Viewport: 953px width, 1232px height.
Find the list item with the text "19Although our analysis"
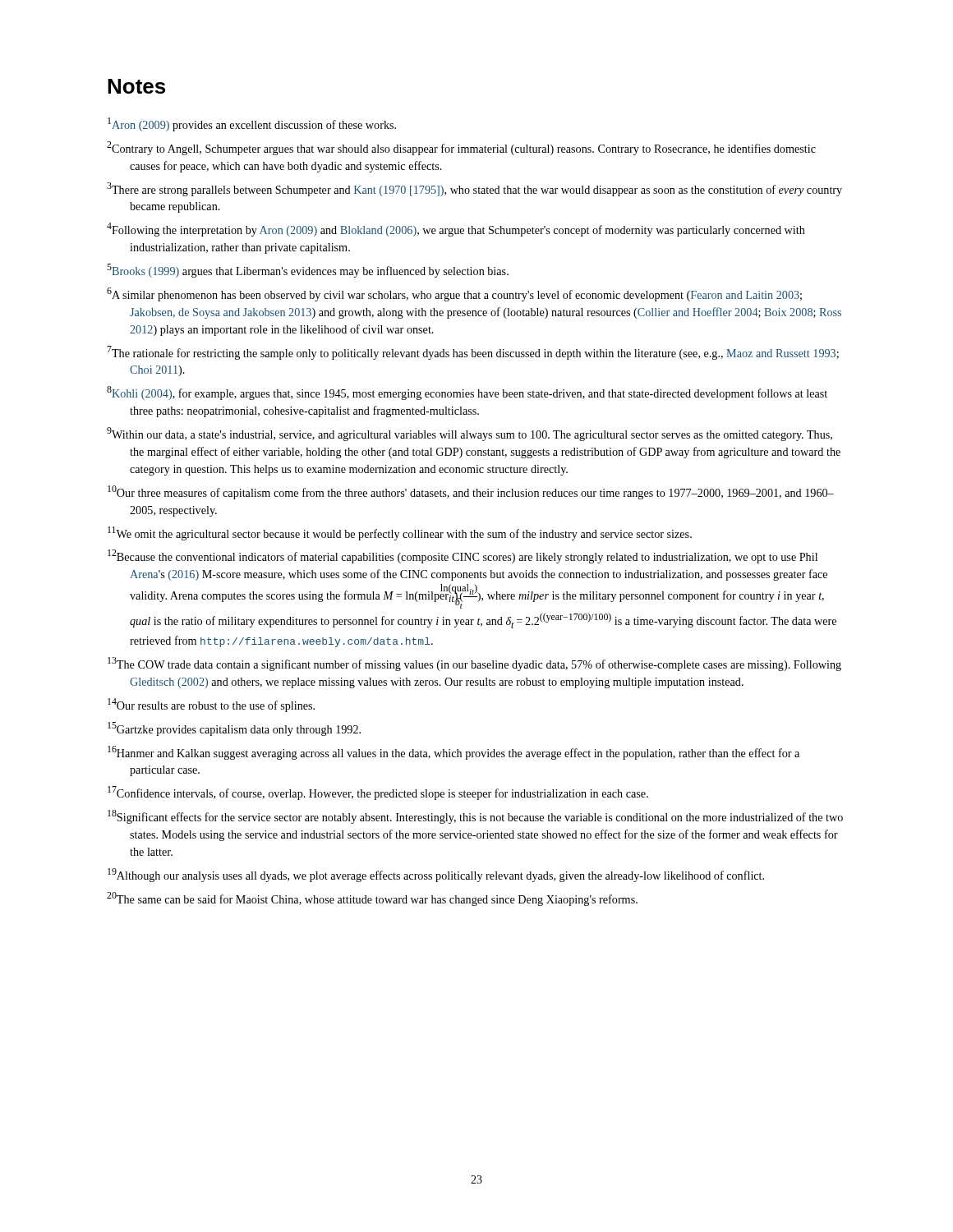pos(436,874)
